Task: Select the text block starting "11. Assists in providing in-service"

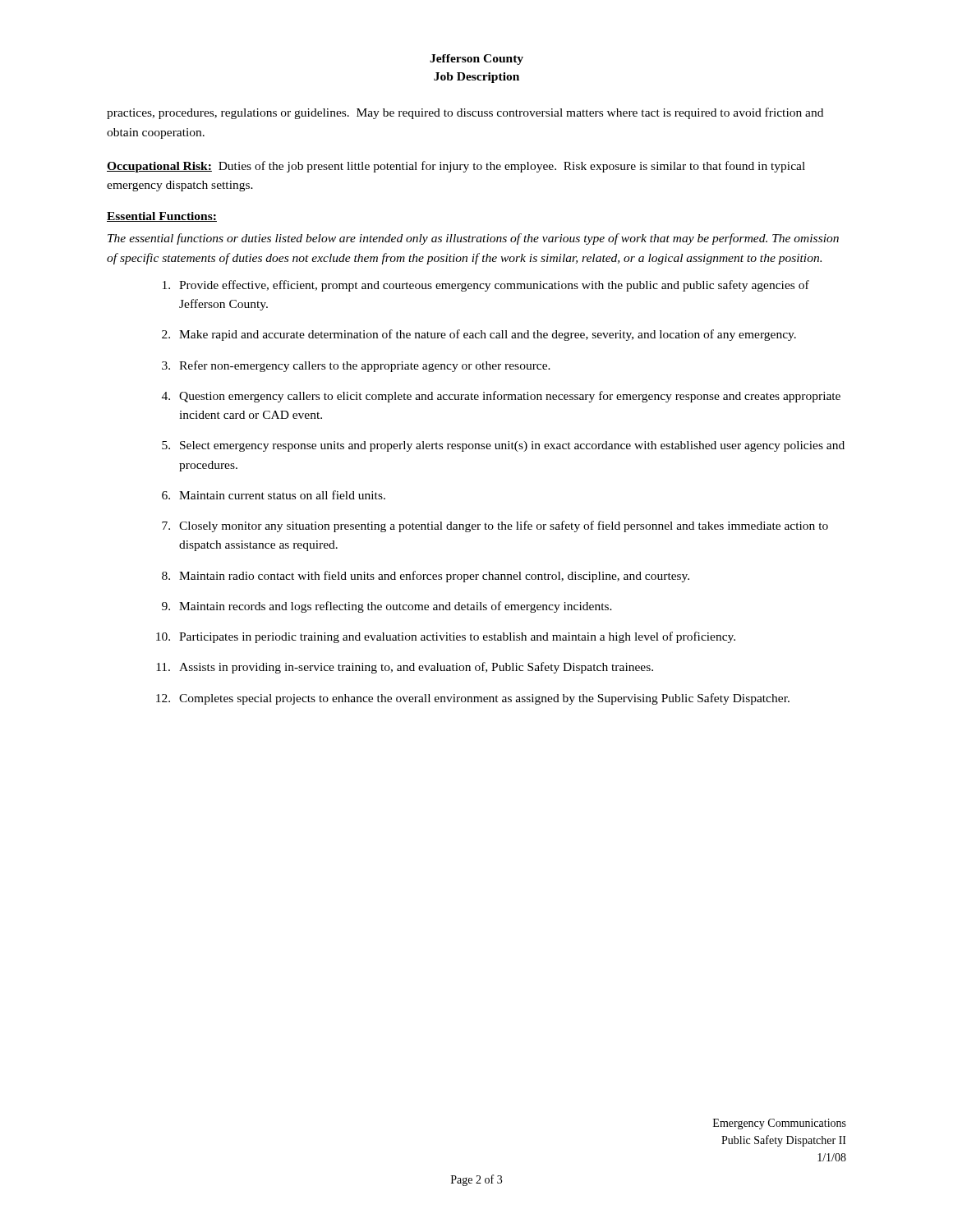Action: coord(493,667)
